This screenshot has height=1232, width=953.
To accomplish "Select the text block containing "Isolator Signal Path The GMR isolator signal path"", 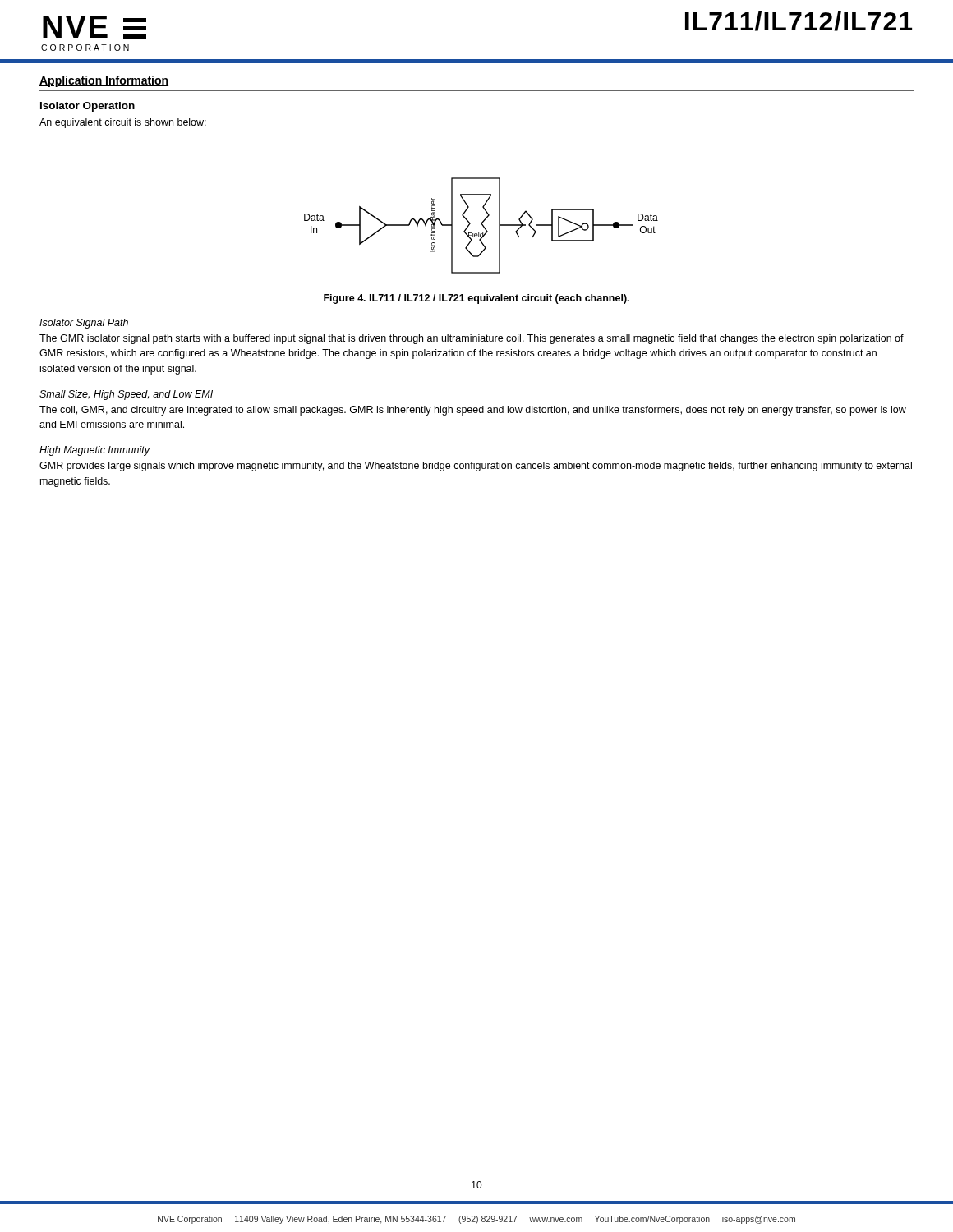I will tap(471, 346).
